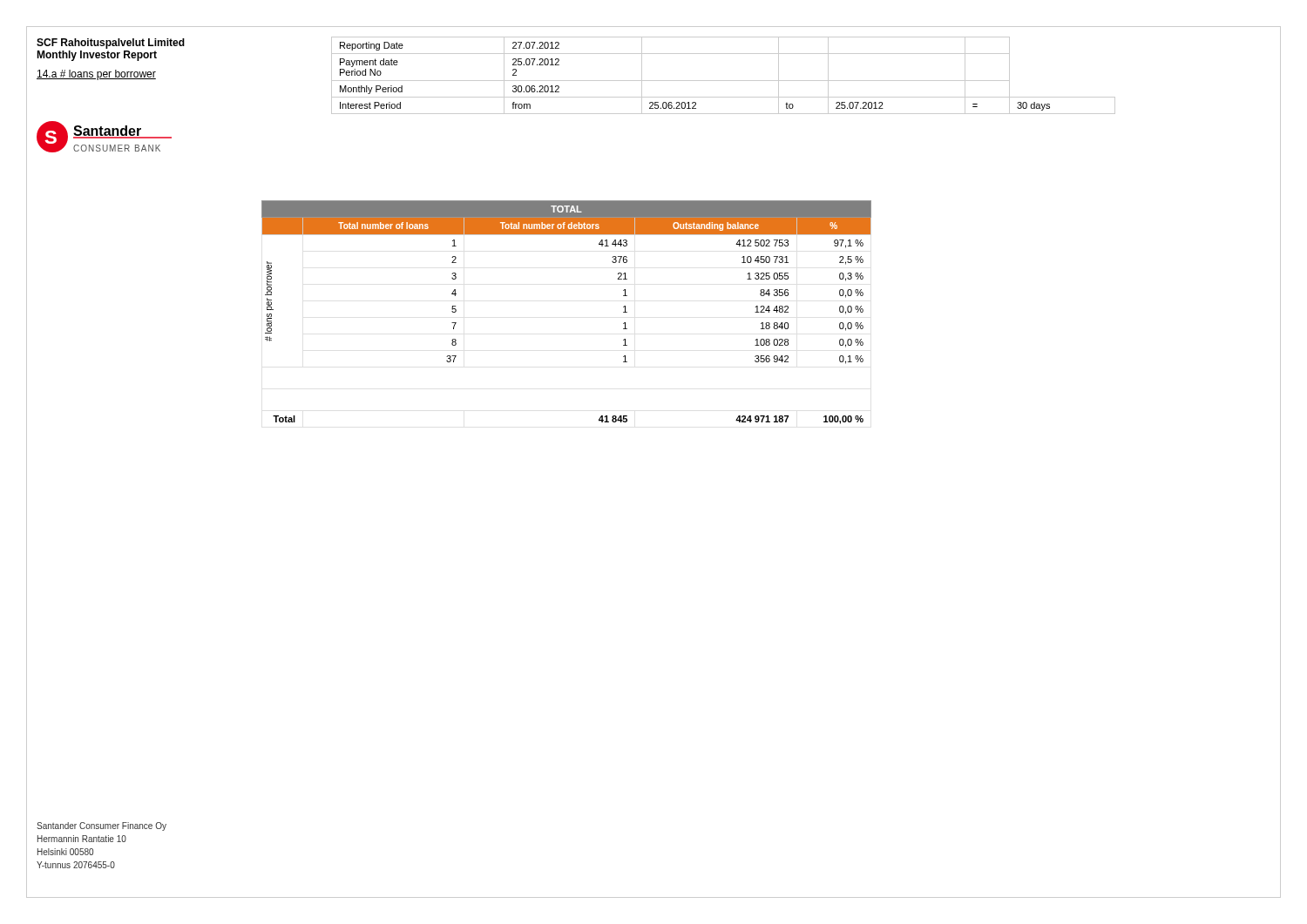Find the table that mentions "25.07.2012 2"
Screen dimensions: 924x1307
tap(723, 75)
